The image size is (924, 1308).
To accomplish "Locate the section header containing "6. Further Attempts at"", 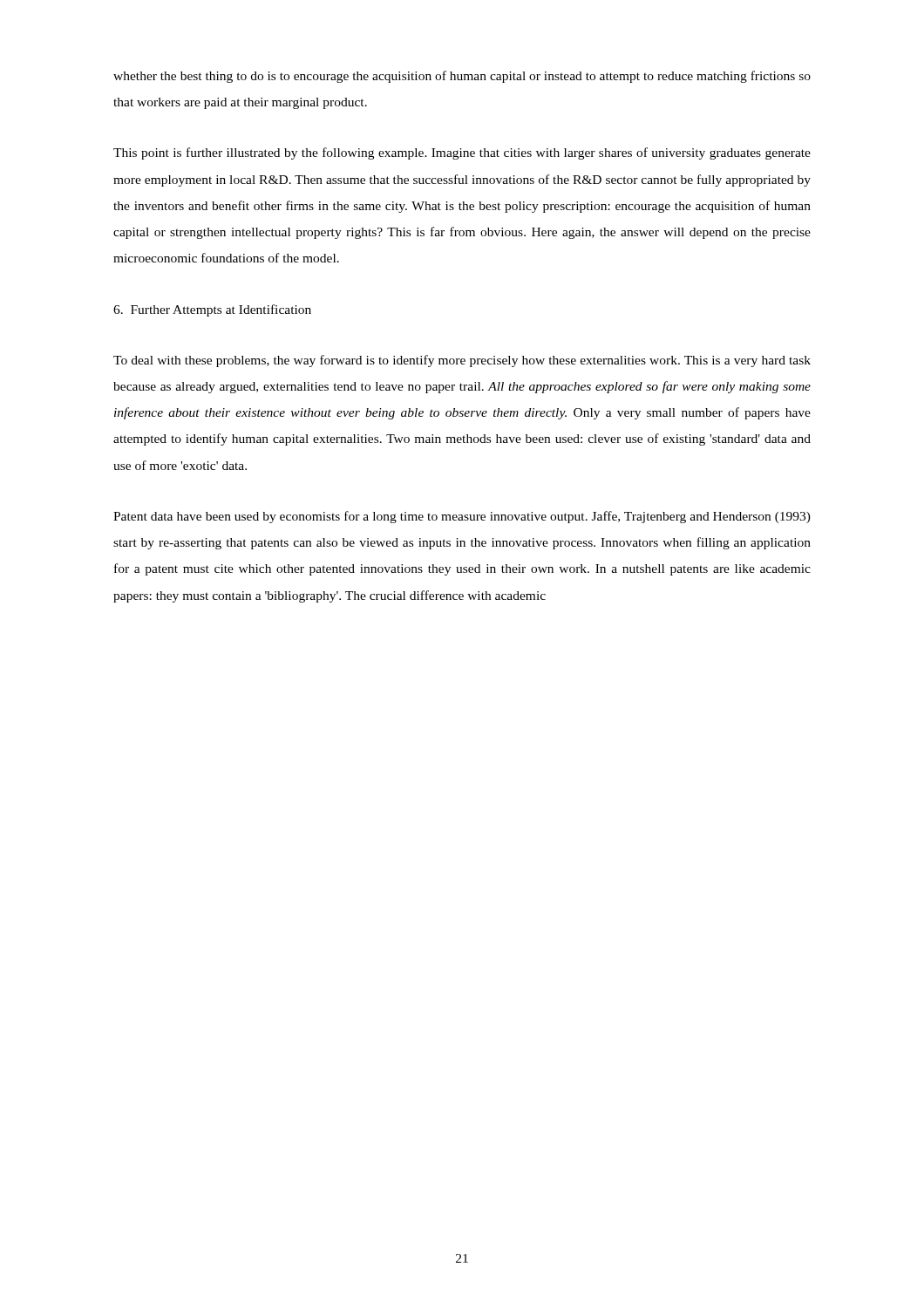I will point(212,309).
